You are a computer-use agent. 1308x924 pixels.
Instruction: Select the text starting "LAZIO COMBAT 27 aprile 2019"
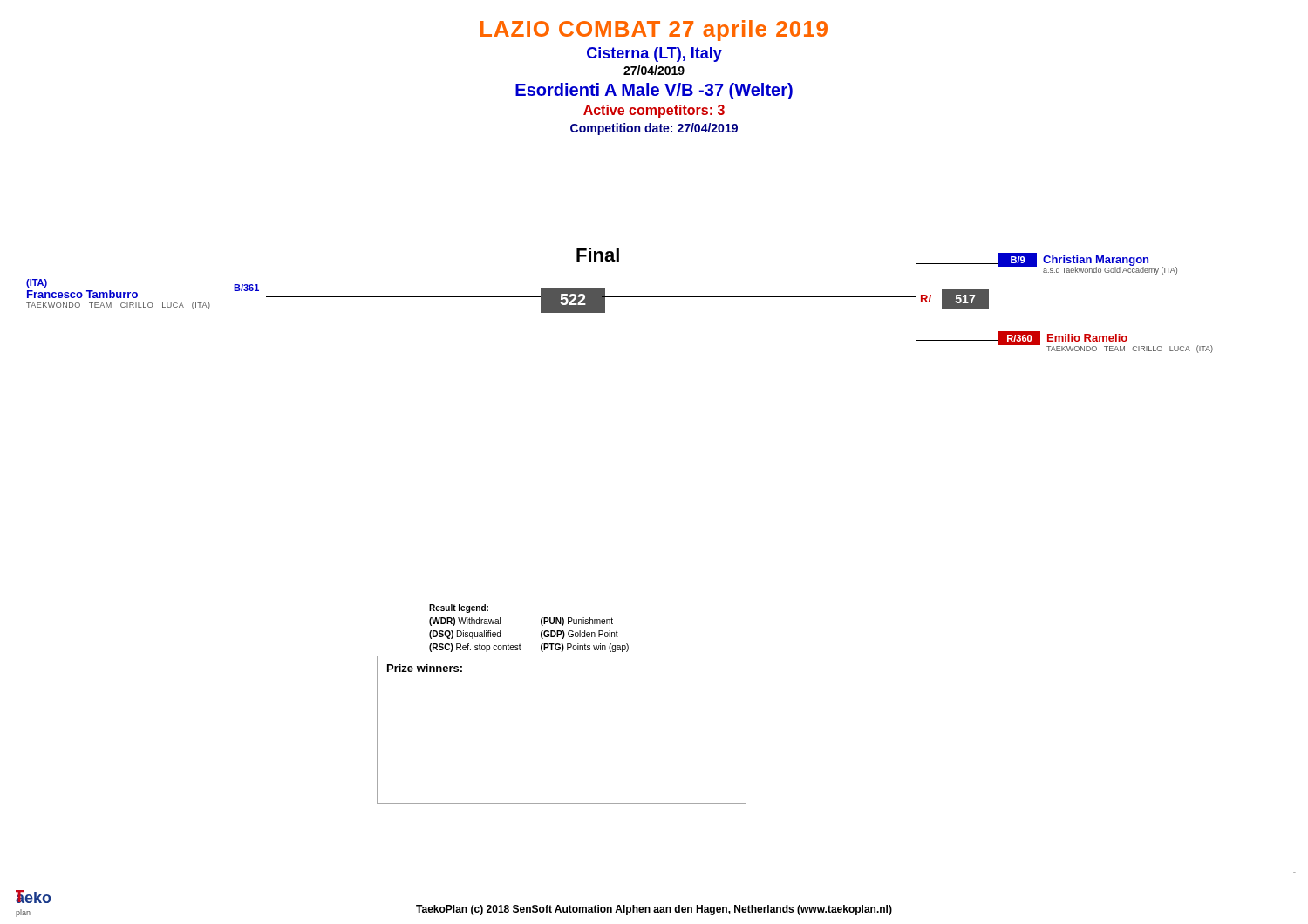click(654, 29)
